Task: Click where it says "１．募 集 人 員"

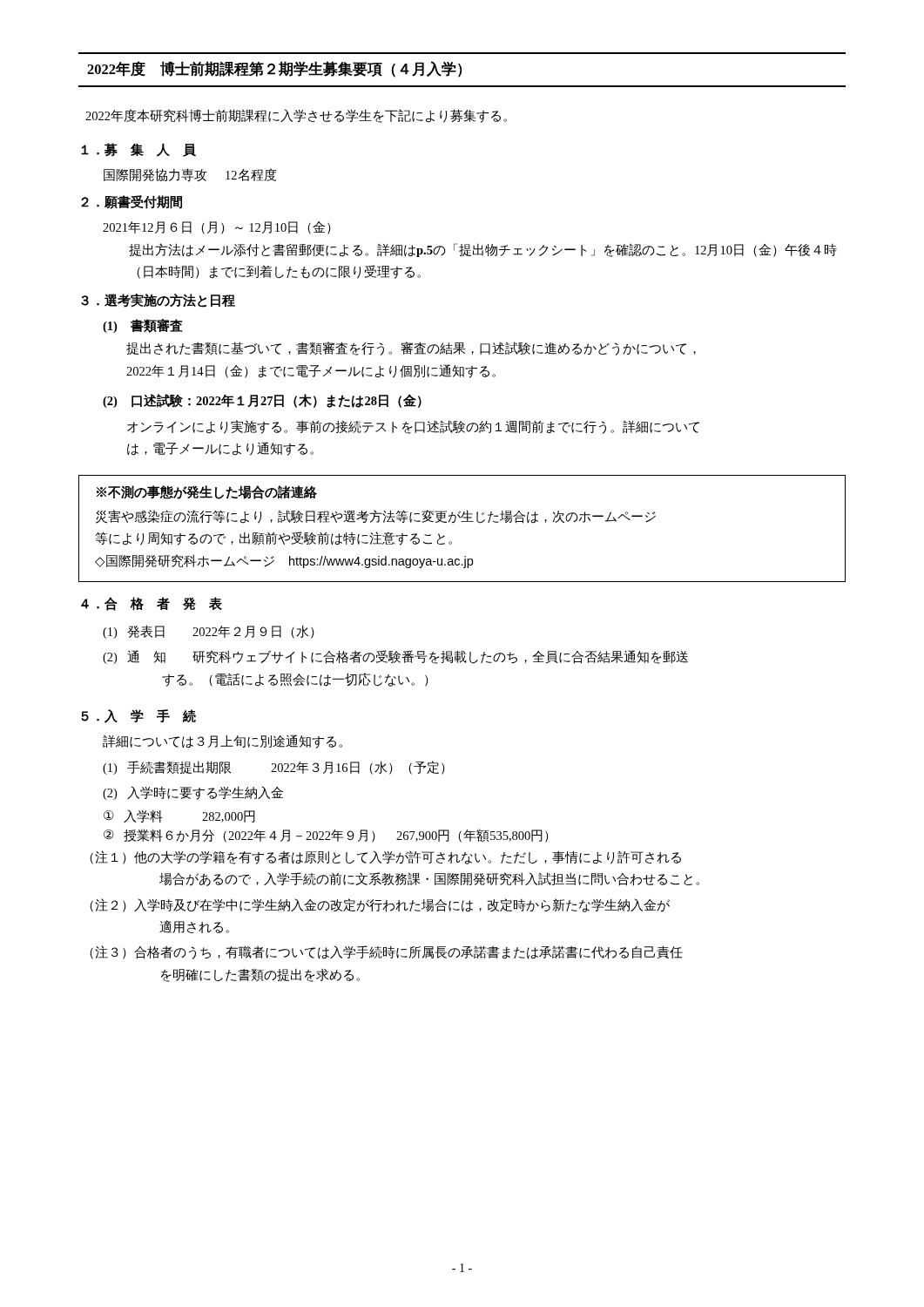Action: coord(137,150)
